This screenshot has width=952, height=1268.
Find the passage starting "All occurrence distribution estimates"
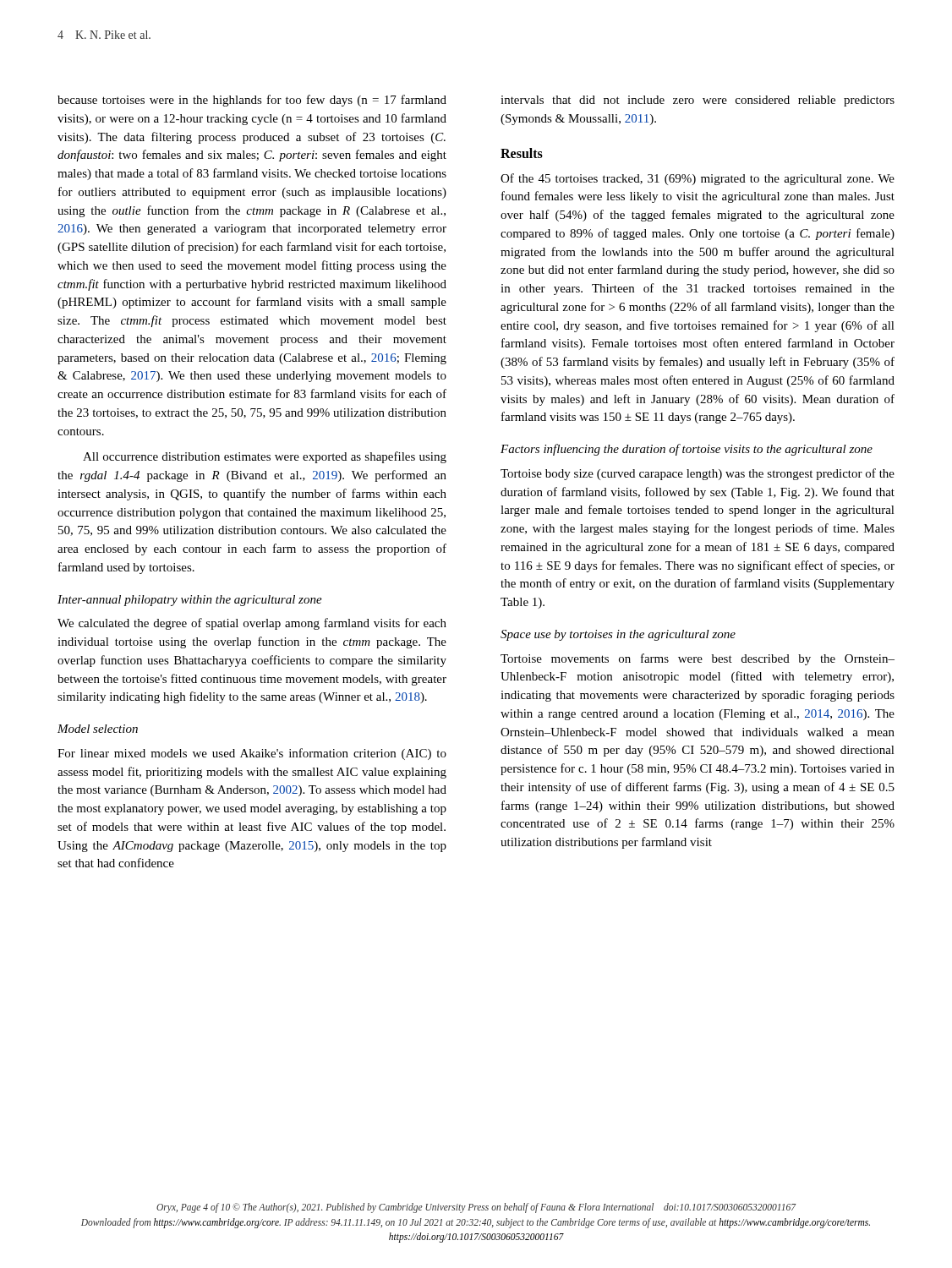(252, 513)
